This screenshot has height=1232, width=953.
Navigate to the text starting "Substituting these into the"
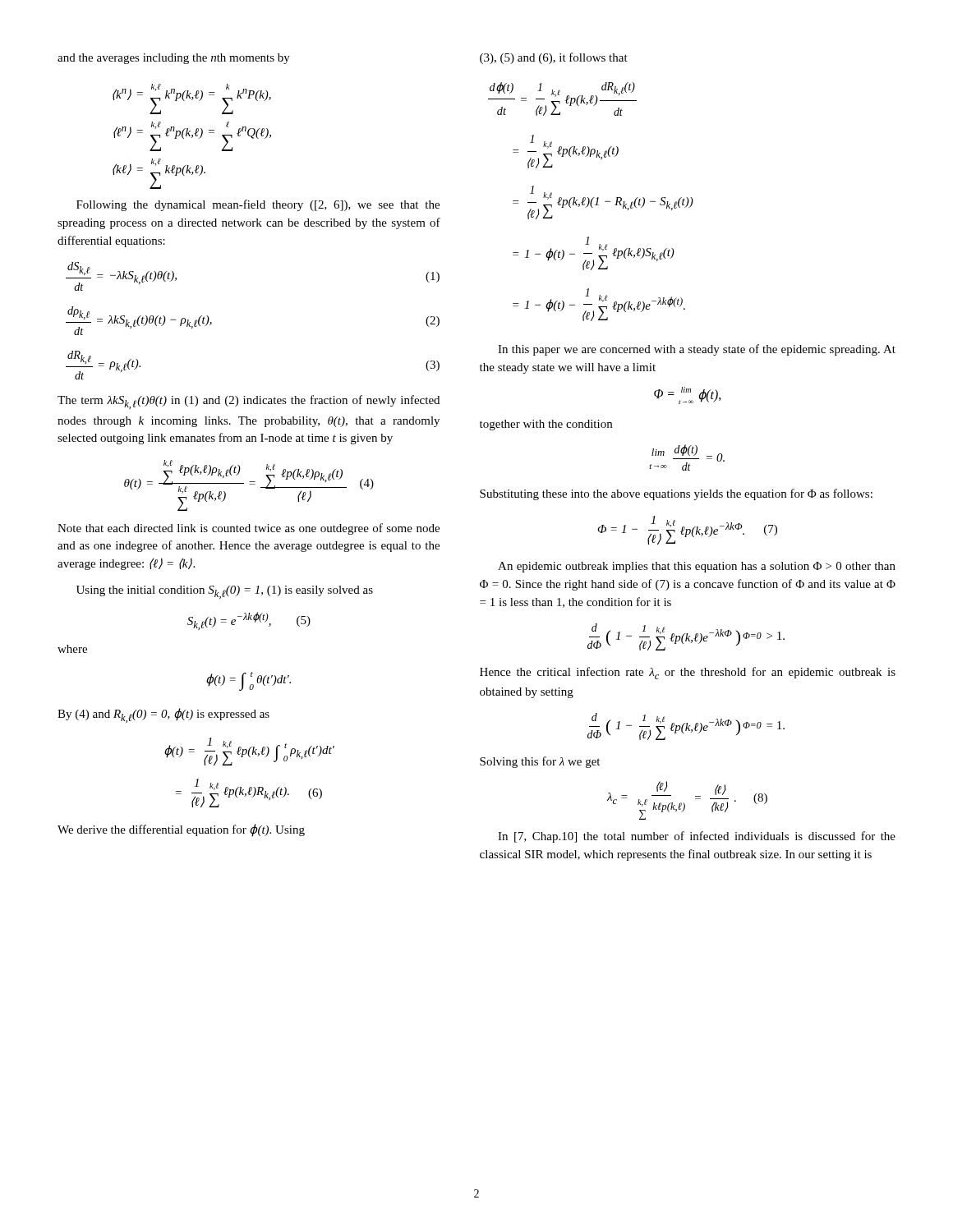tap(676, 494)
